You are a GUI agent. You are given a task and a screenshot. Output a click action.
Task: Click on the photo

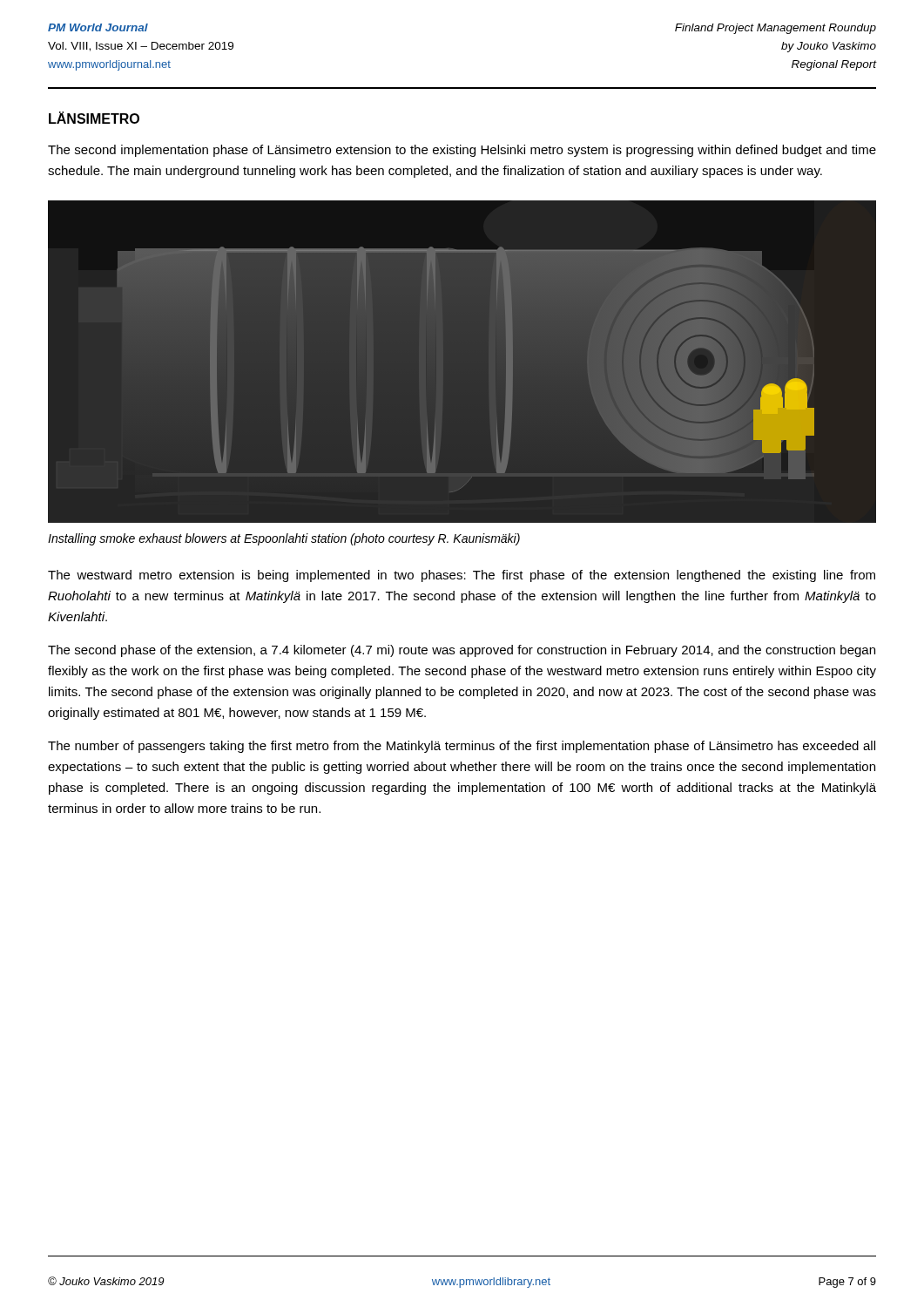(462, 362)
